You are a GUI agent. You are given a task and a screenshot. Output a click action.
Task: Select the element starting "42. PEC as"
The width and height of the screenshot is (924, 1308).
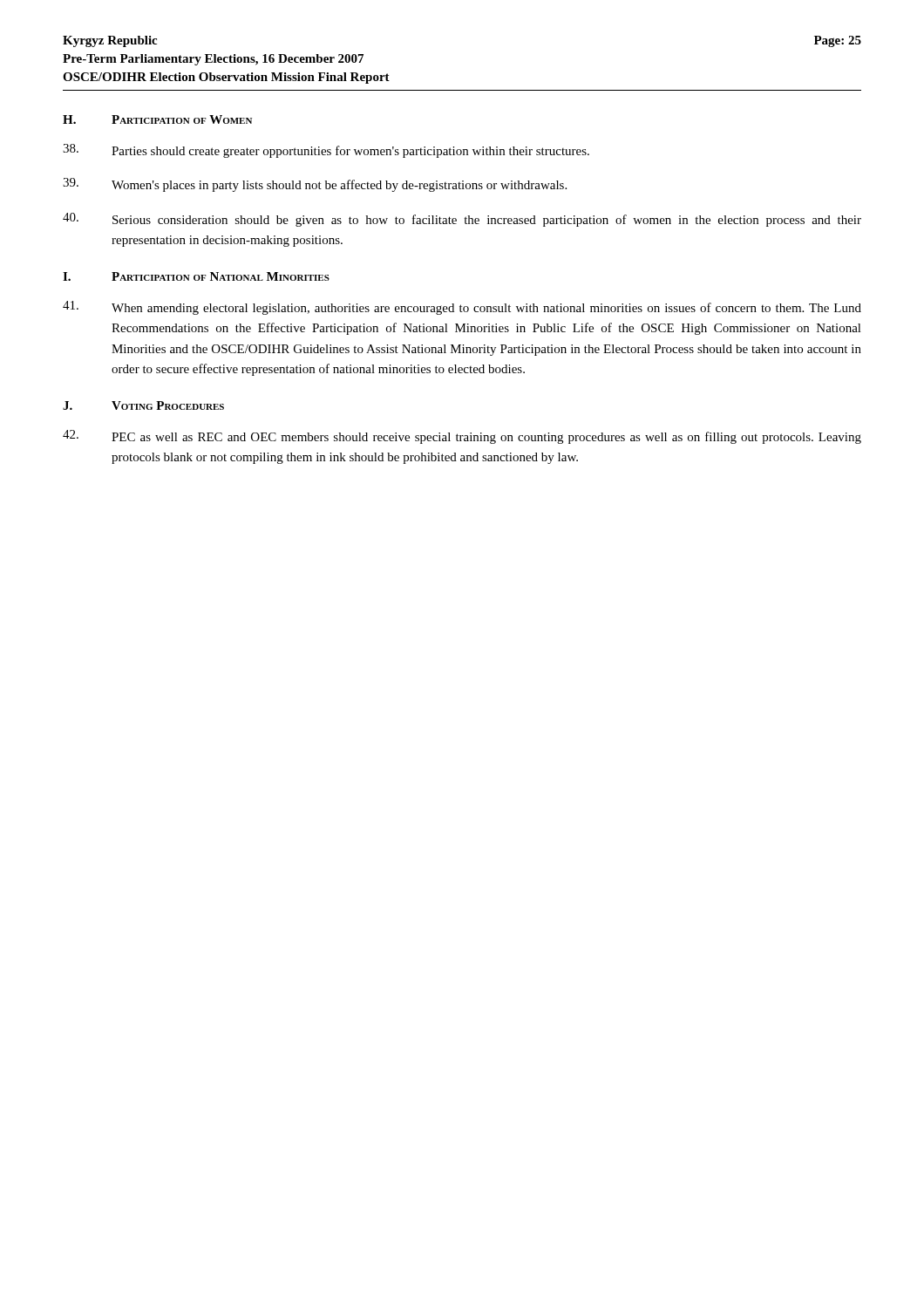pos(462,448)
